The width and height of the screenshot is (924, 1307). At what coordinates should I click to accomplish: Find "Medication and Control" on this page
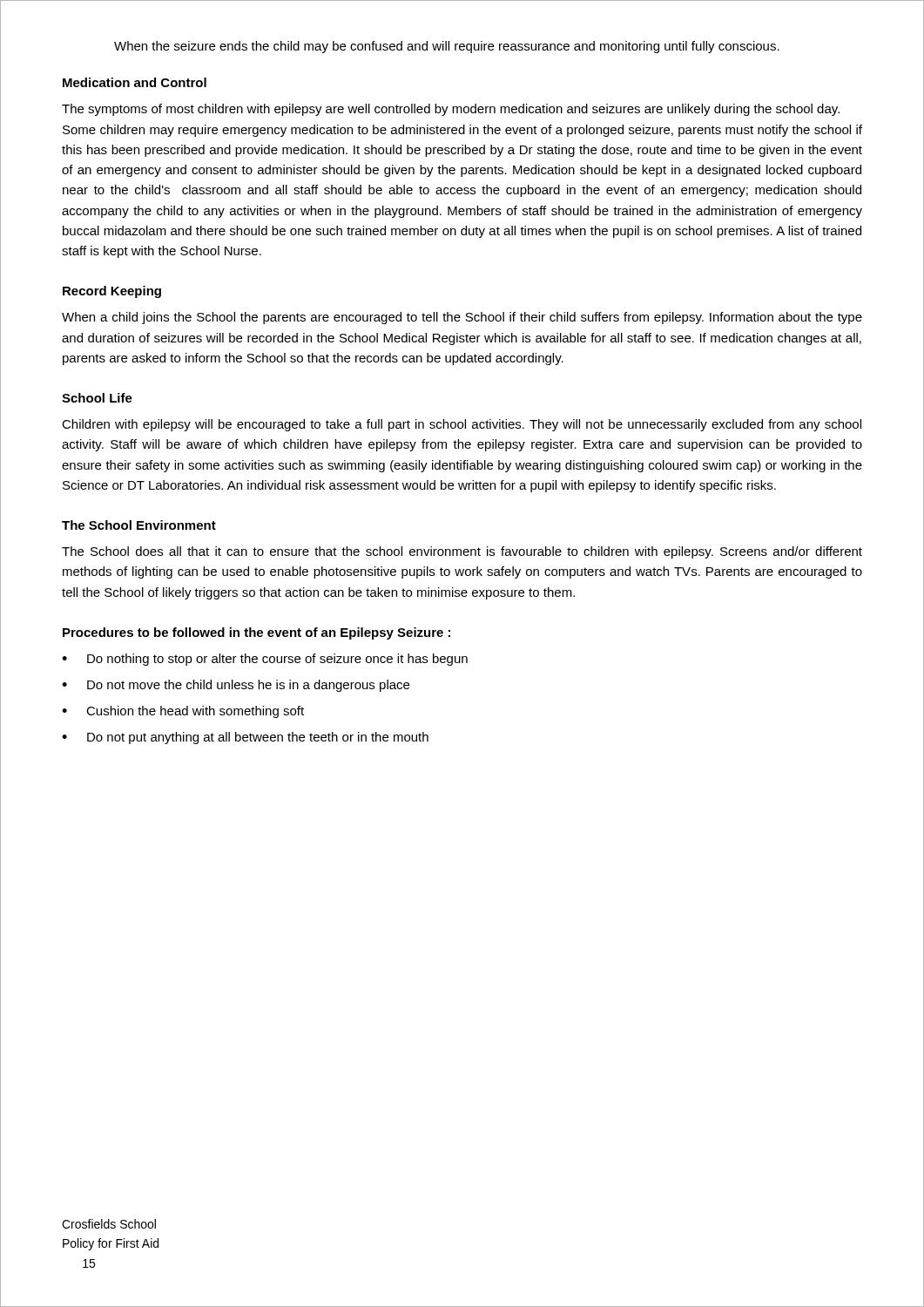pyautogui.click(x=134, y=83)
